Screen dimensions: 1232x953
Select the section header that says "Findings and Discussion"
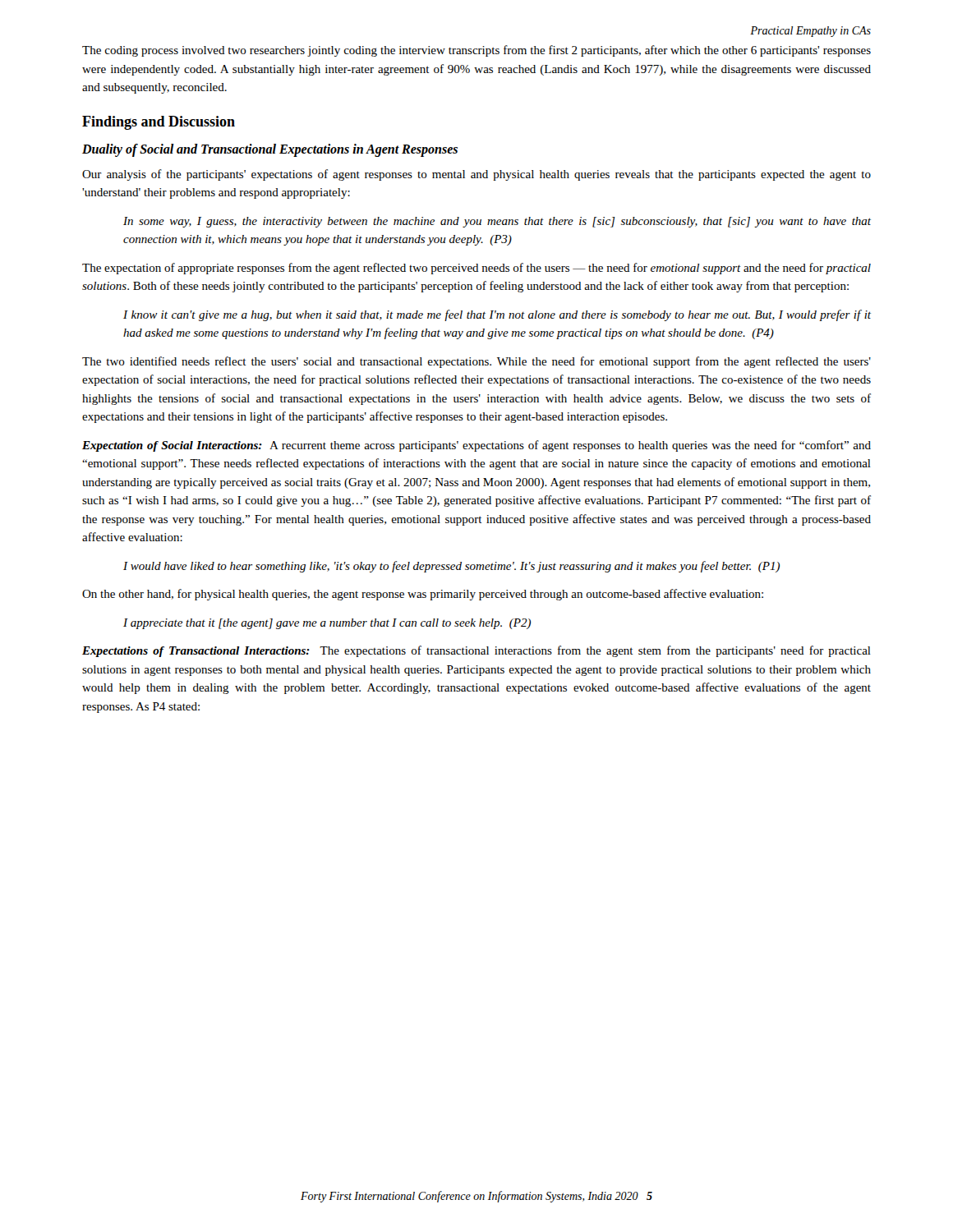(x=159, y=121)
